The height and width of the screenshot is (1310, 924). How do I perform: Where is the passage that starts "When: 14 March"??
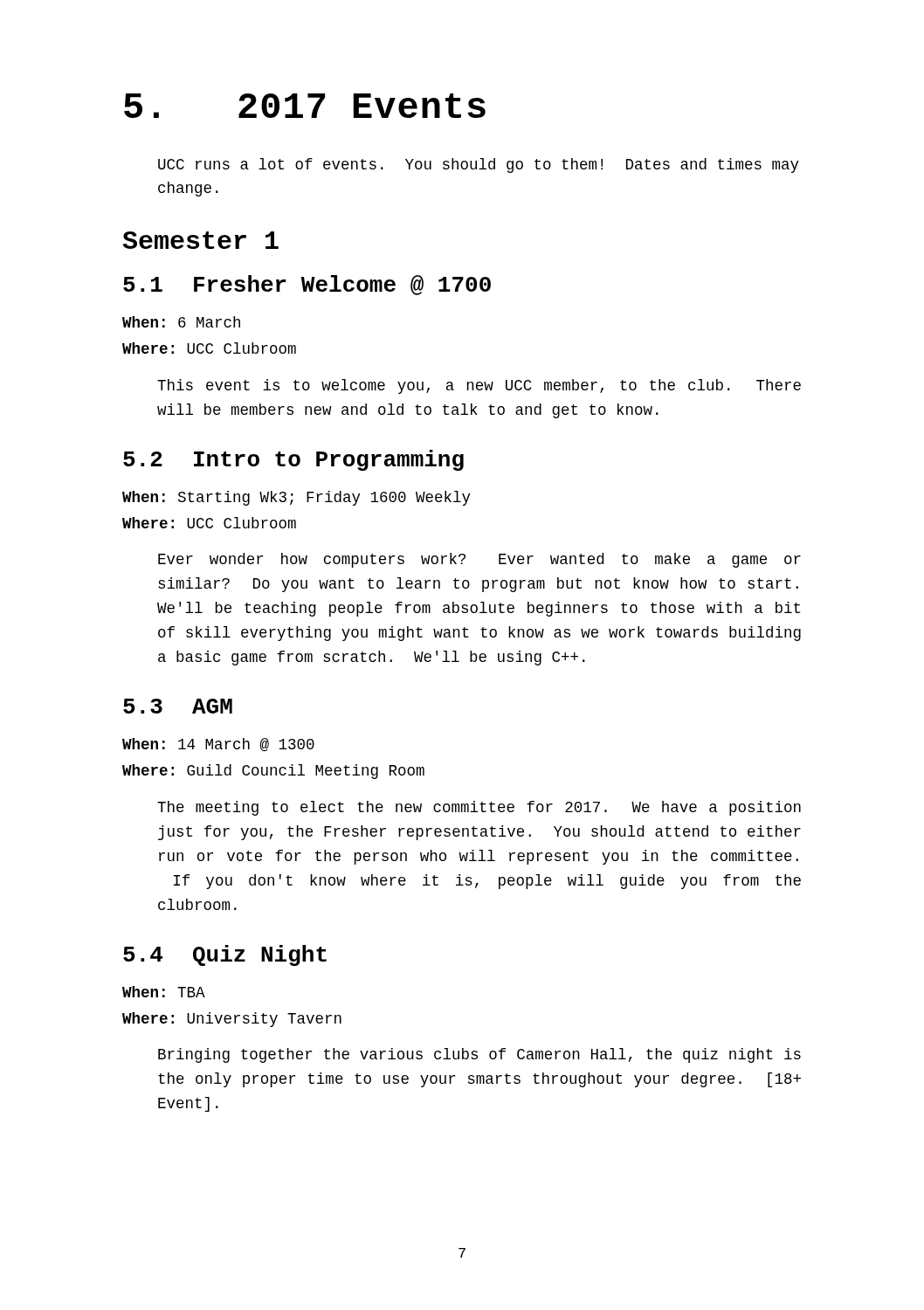coord(274,758)
